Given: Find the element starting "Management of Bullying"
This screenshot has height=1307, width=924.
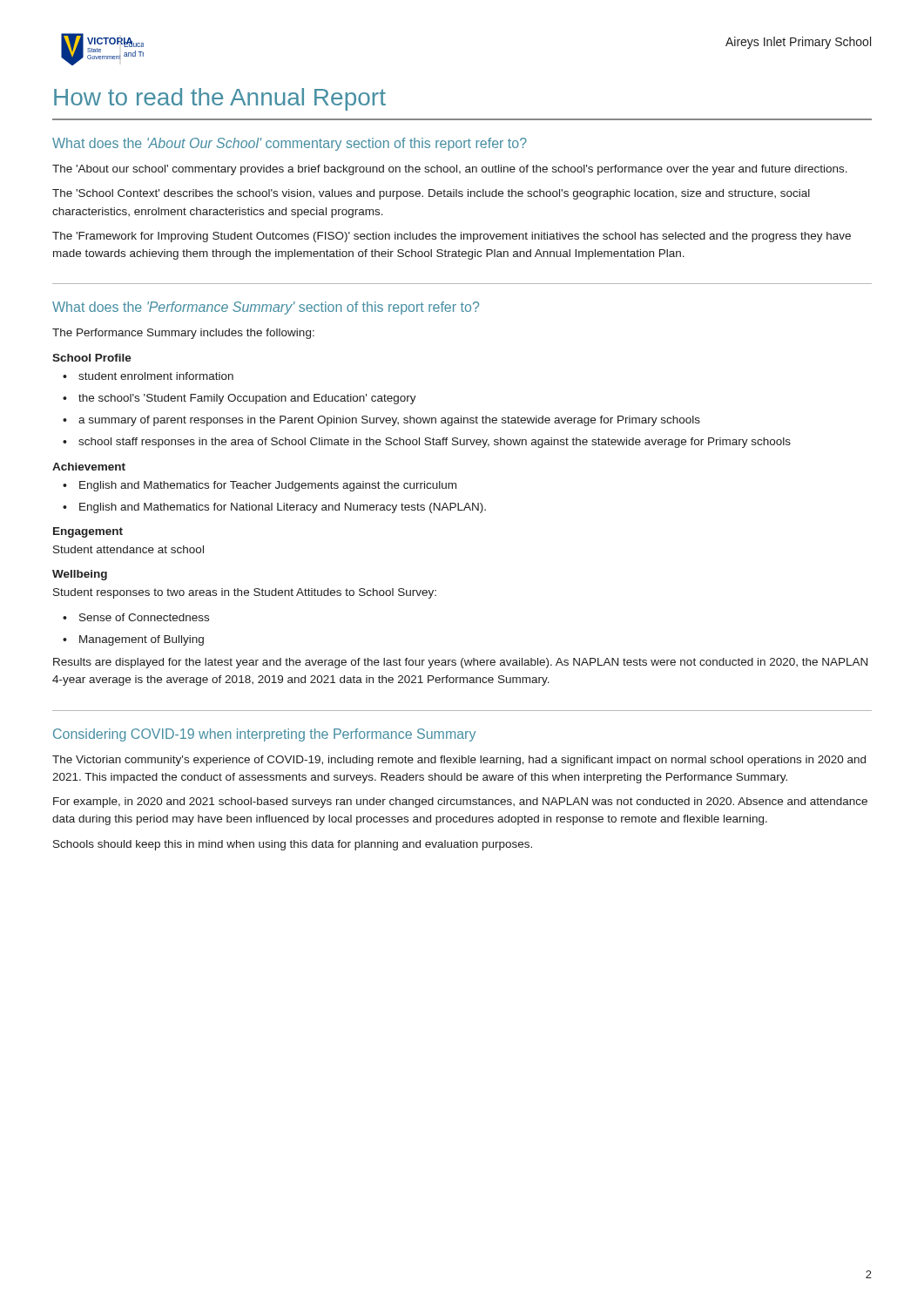Looking at the screenshot, I should click(141, 639).
